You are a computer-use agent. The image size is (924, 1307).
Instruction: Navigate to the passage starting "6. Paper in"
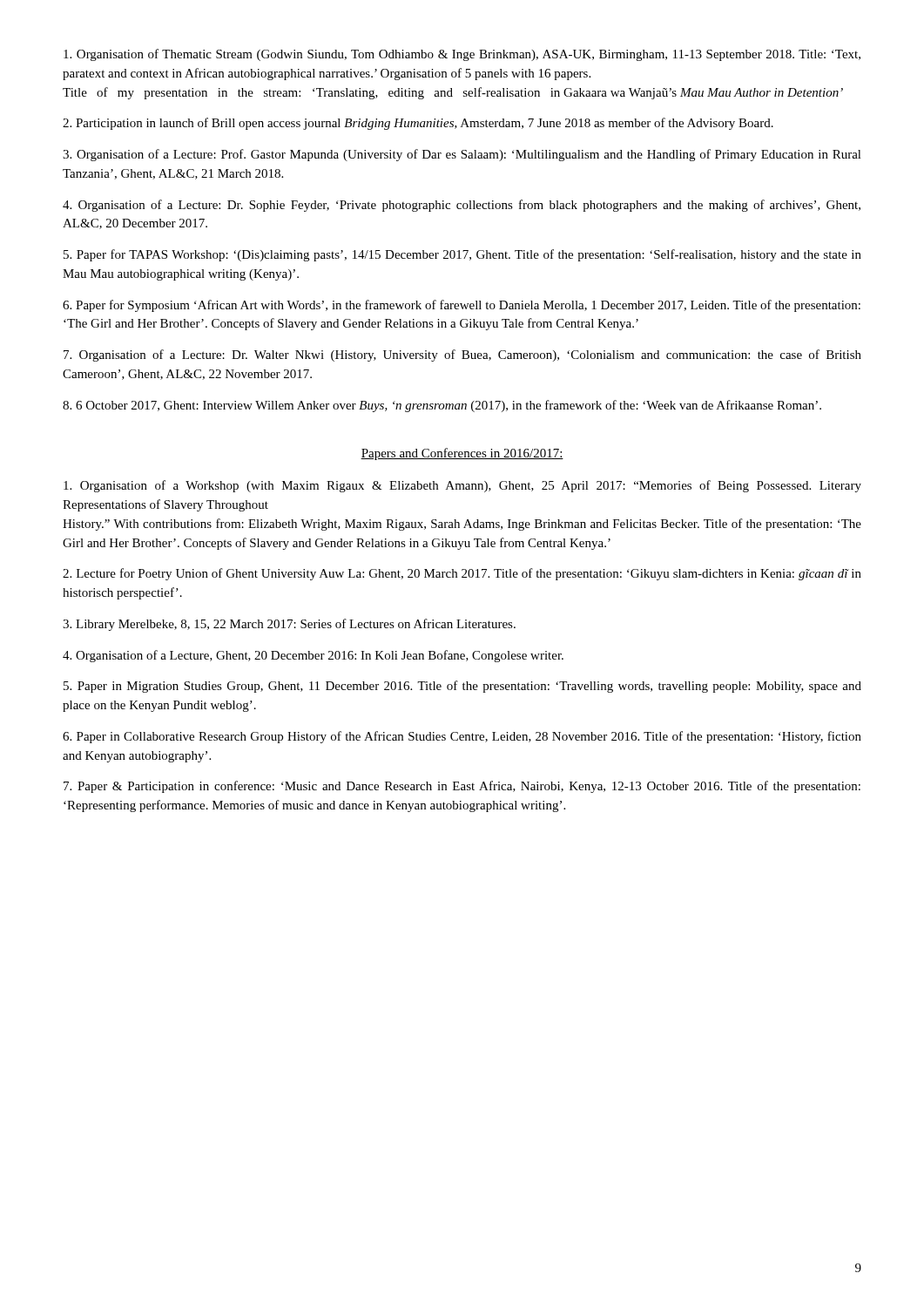tap(462, 746)
